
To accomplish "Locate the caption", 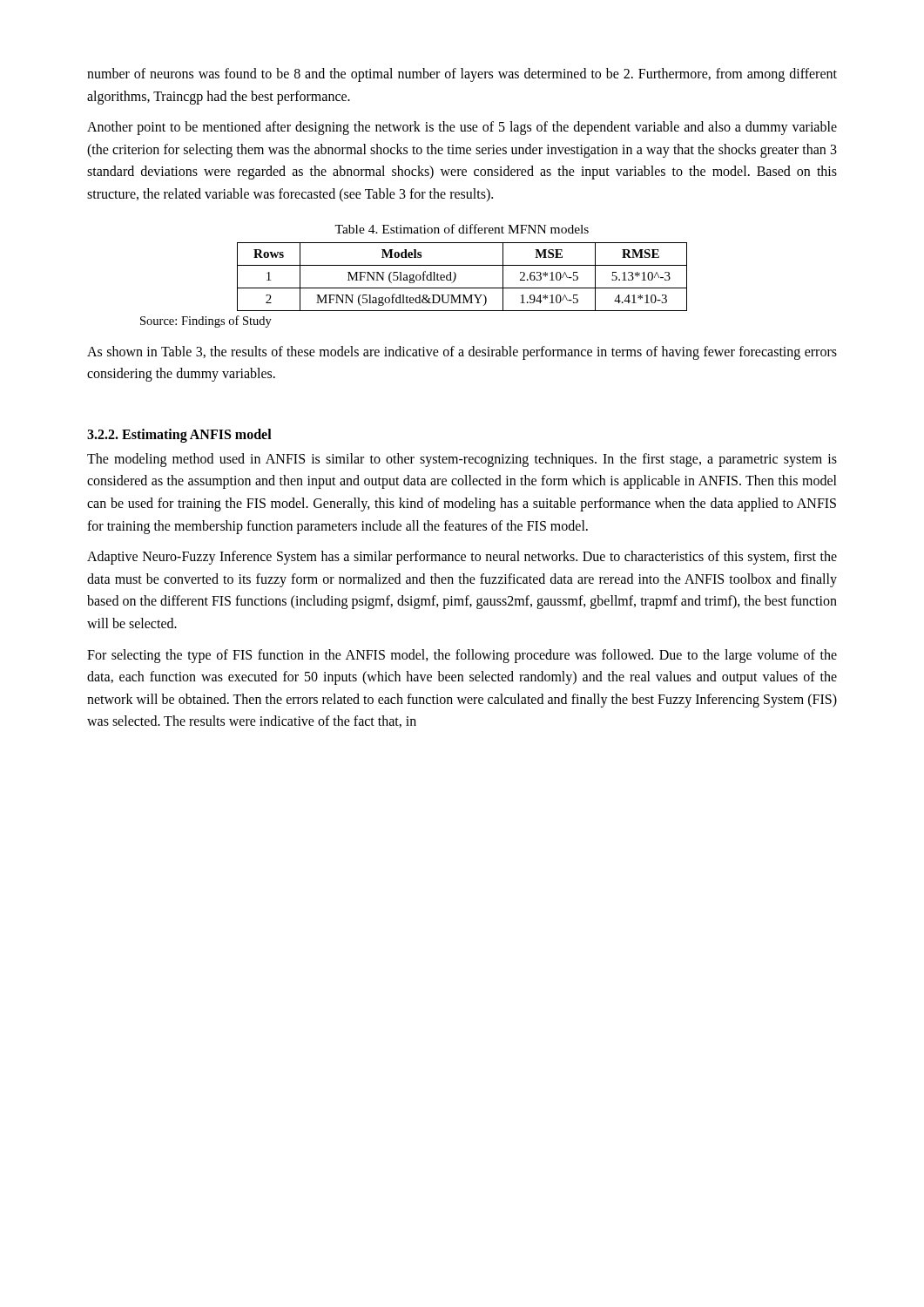I will (462, 228).
